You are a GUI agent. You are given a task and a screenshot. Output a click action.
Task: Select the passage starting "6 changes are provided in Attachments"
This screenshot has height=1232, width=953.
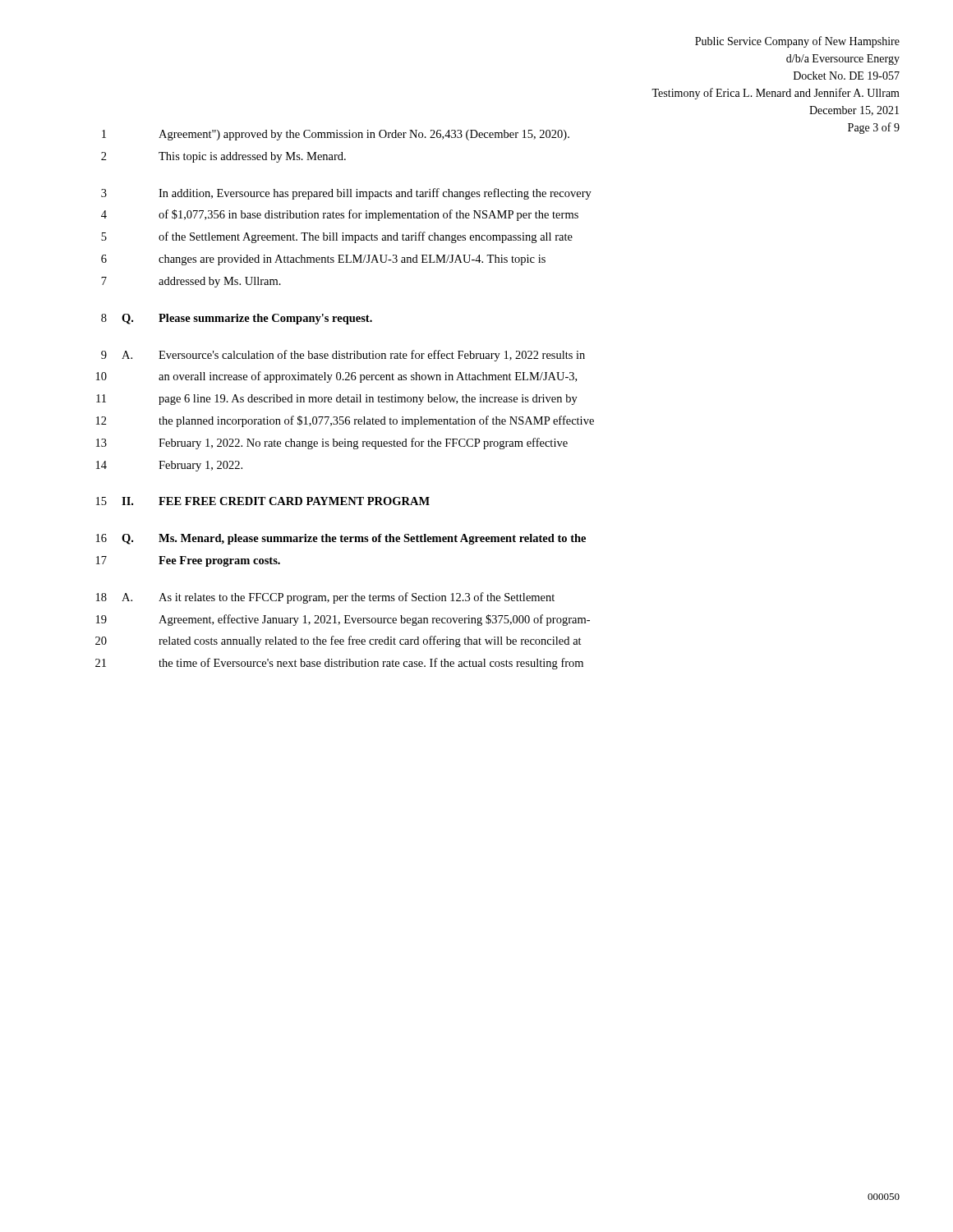tap(476, 259)
